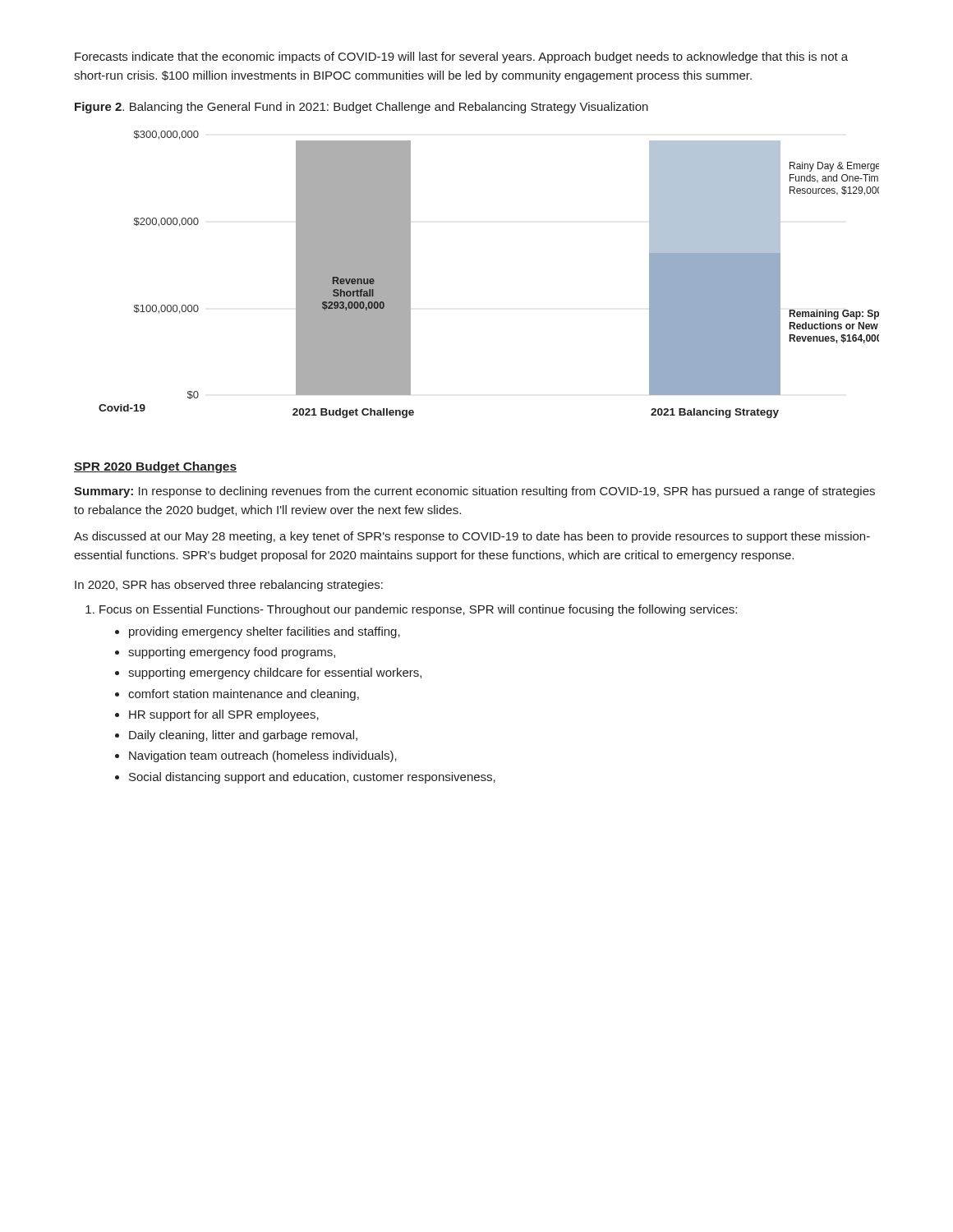953x1232 pixels.
Task: Locate the region starting "In 2020, SPR has"
Action: pos(229,584)
